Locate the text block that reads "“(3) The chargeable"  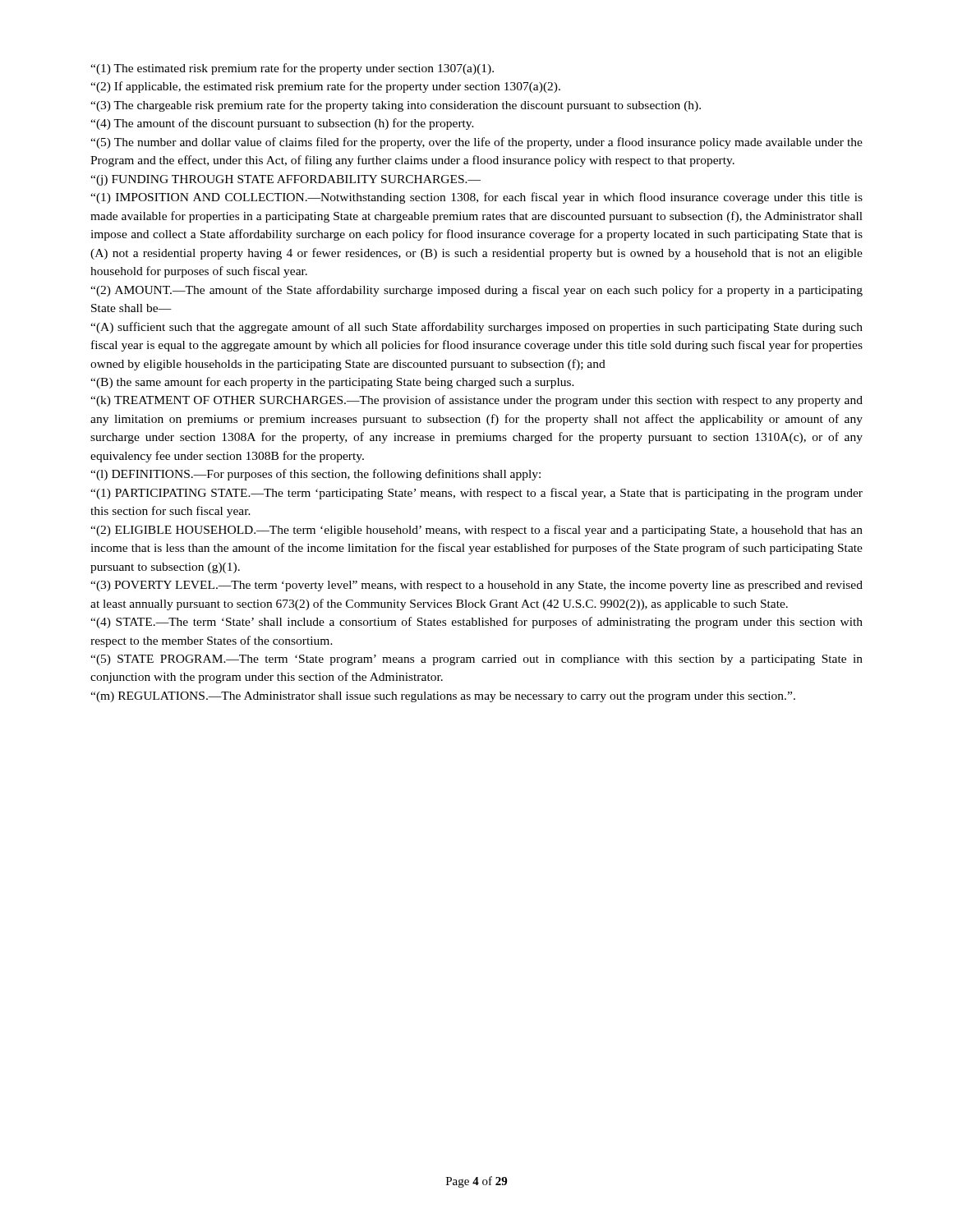pos(476,105)
